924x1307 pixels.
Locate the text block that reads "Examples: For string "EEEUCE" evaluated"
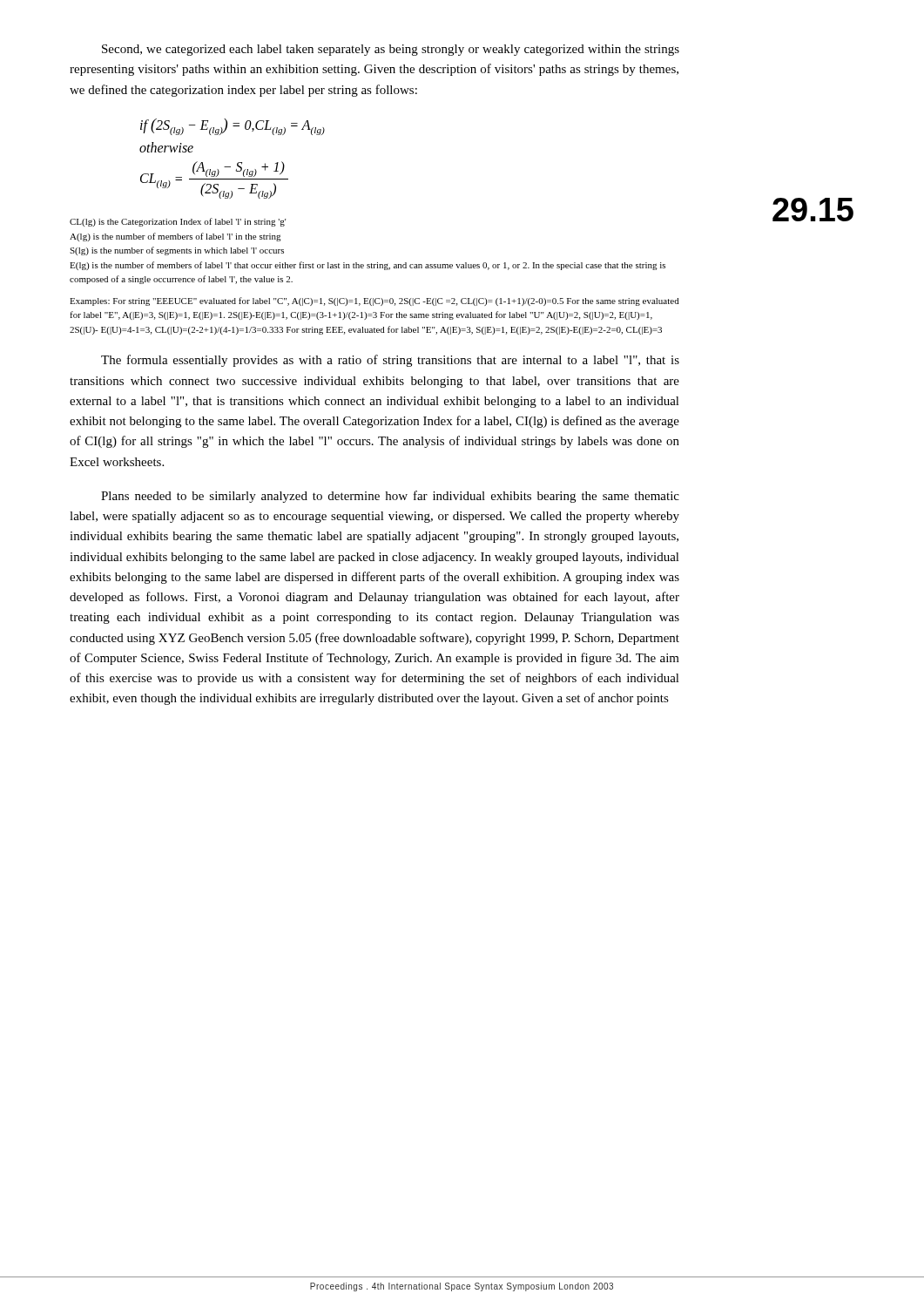(374, 315)
